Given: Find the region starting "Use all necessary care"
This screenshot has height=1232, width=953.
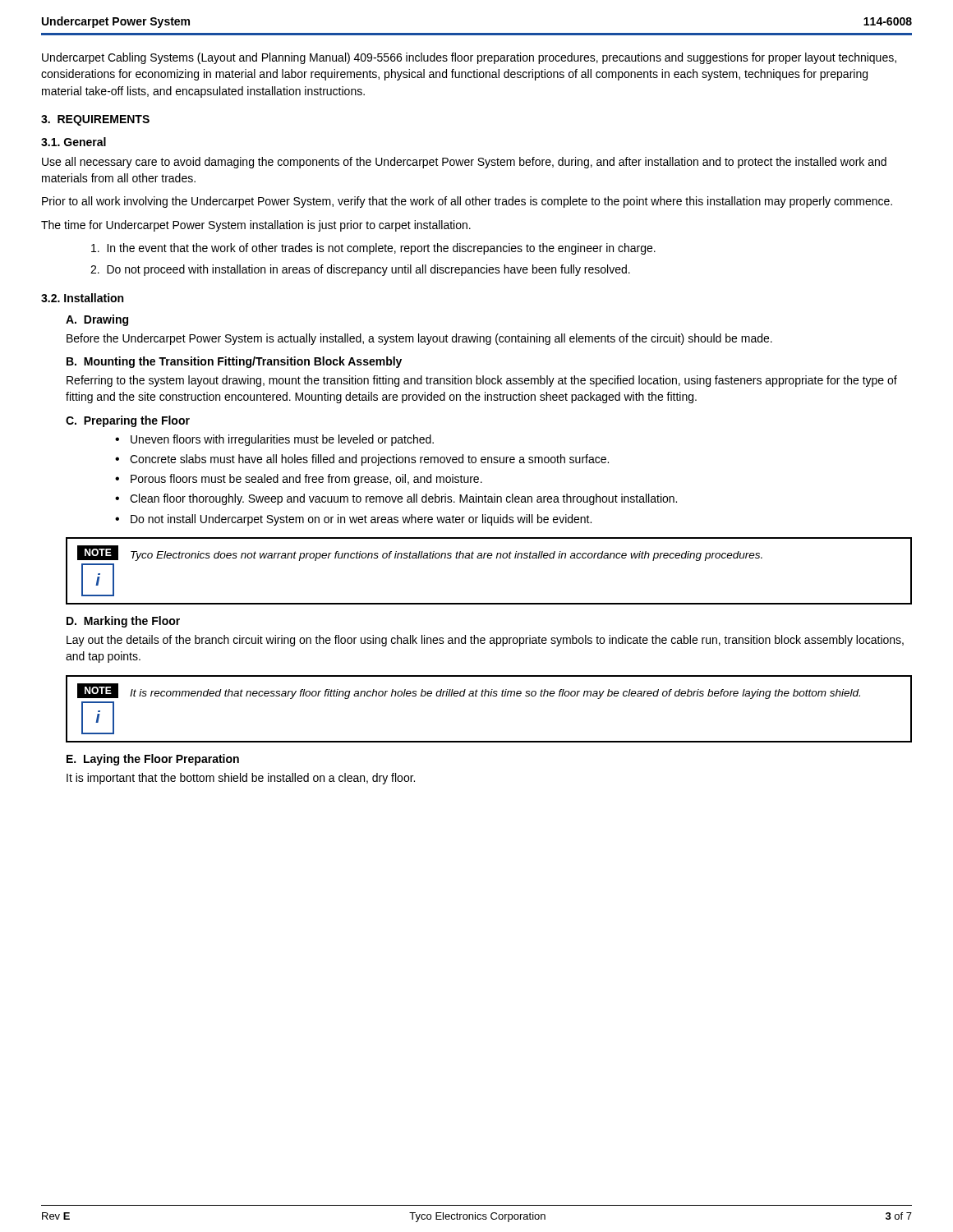Looking at the screenshot, I should tap(476, 170).
